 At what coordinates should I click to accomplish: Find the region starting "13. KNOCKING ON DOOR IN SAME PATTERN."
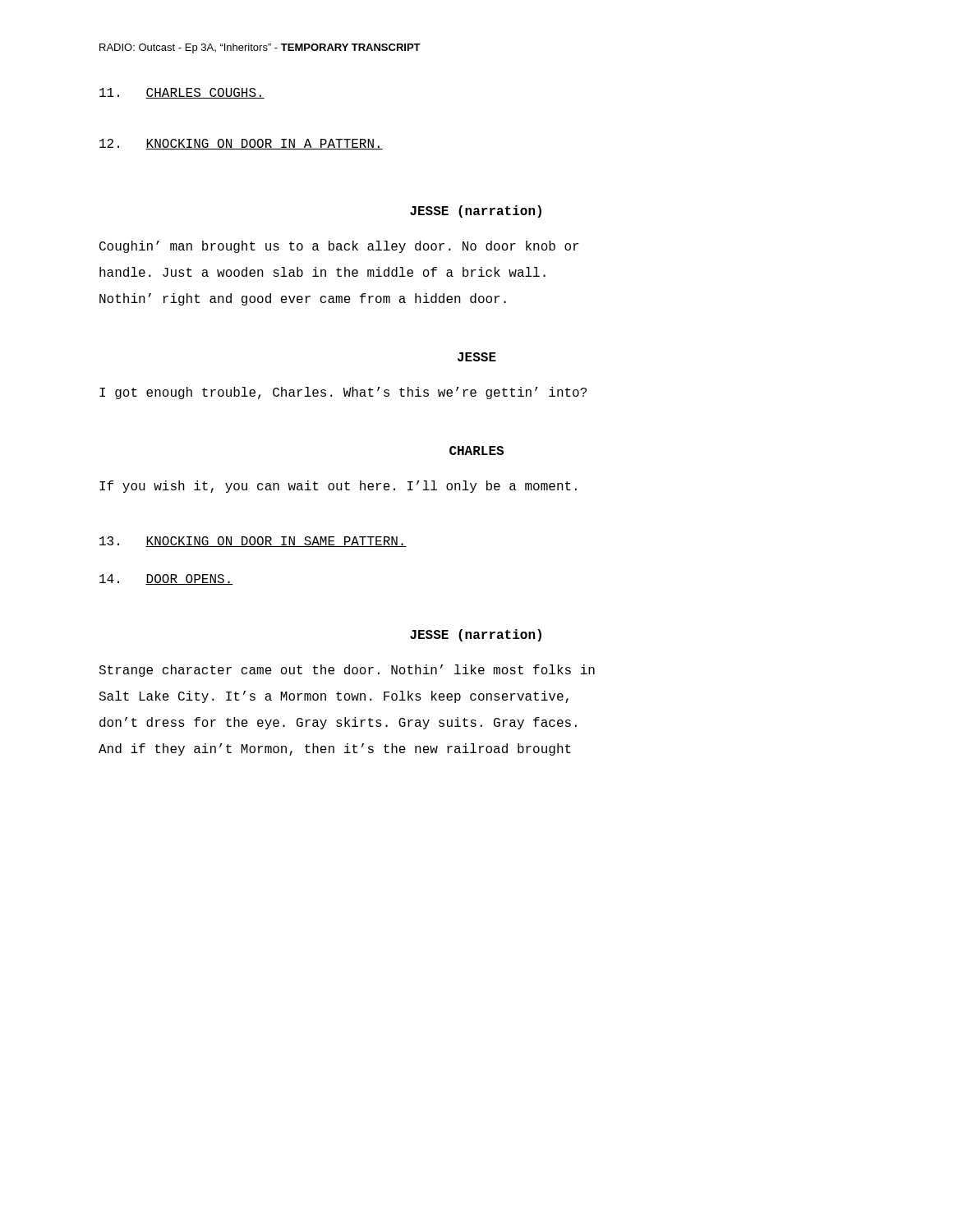click(252, 542)
